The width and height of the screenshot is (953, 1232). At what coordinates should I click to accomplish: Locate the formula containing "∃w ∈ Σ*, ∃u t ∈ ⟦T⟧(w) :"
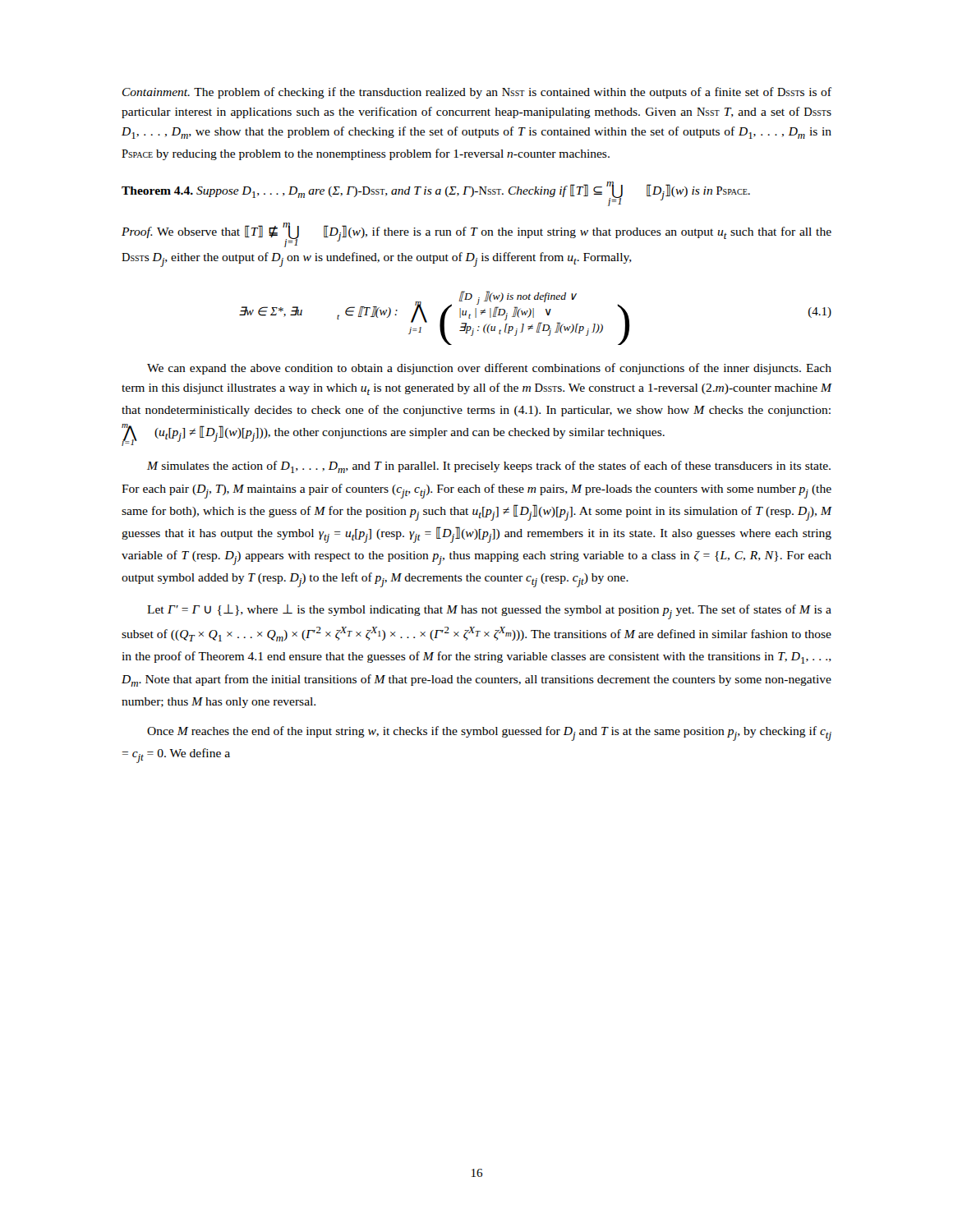point(535,312)
